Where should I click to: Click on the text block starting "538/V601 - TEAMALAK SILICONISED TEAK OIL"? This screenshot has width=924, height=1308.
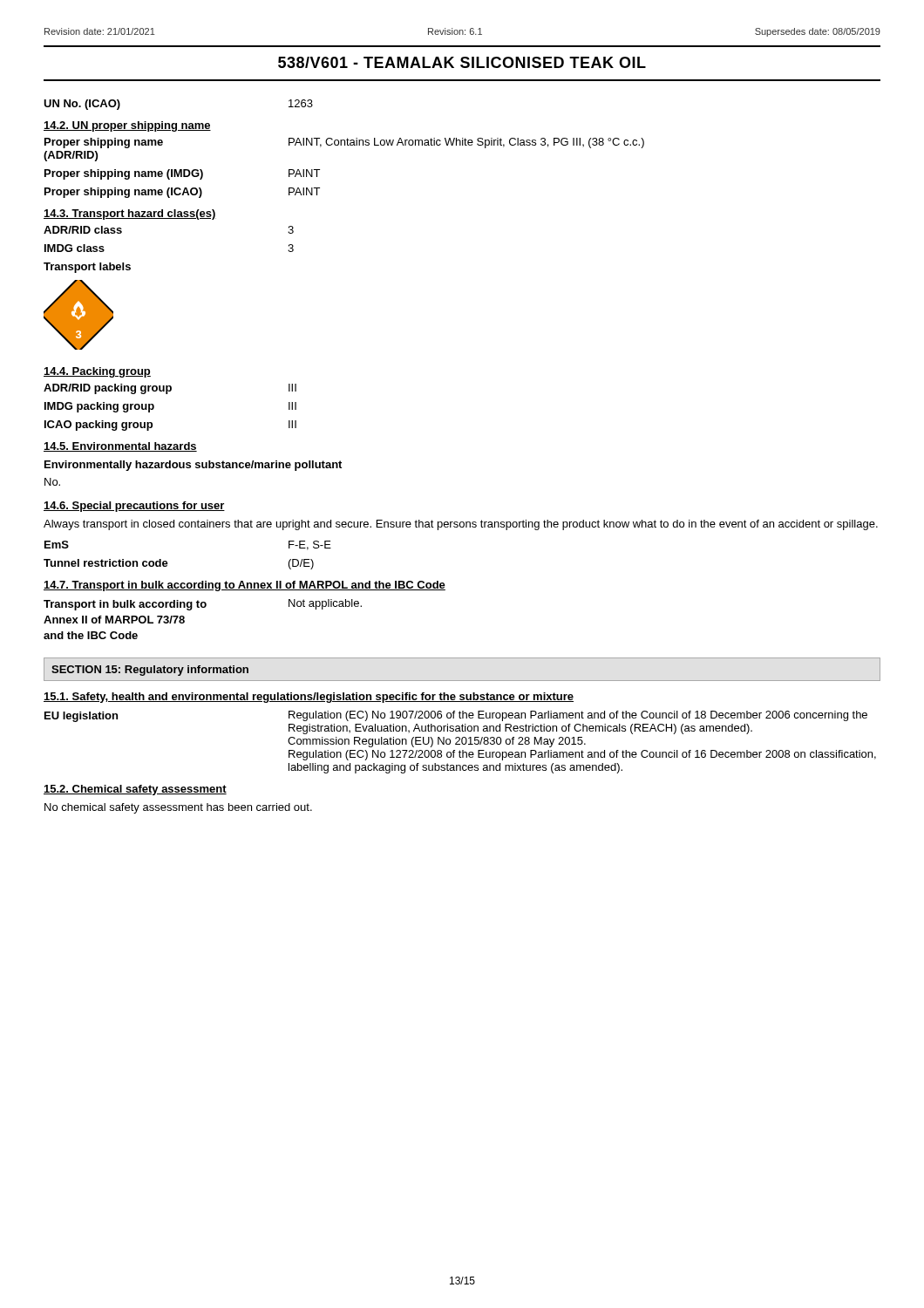tap(462, 63)
